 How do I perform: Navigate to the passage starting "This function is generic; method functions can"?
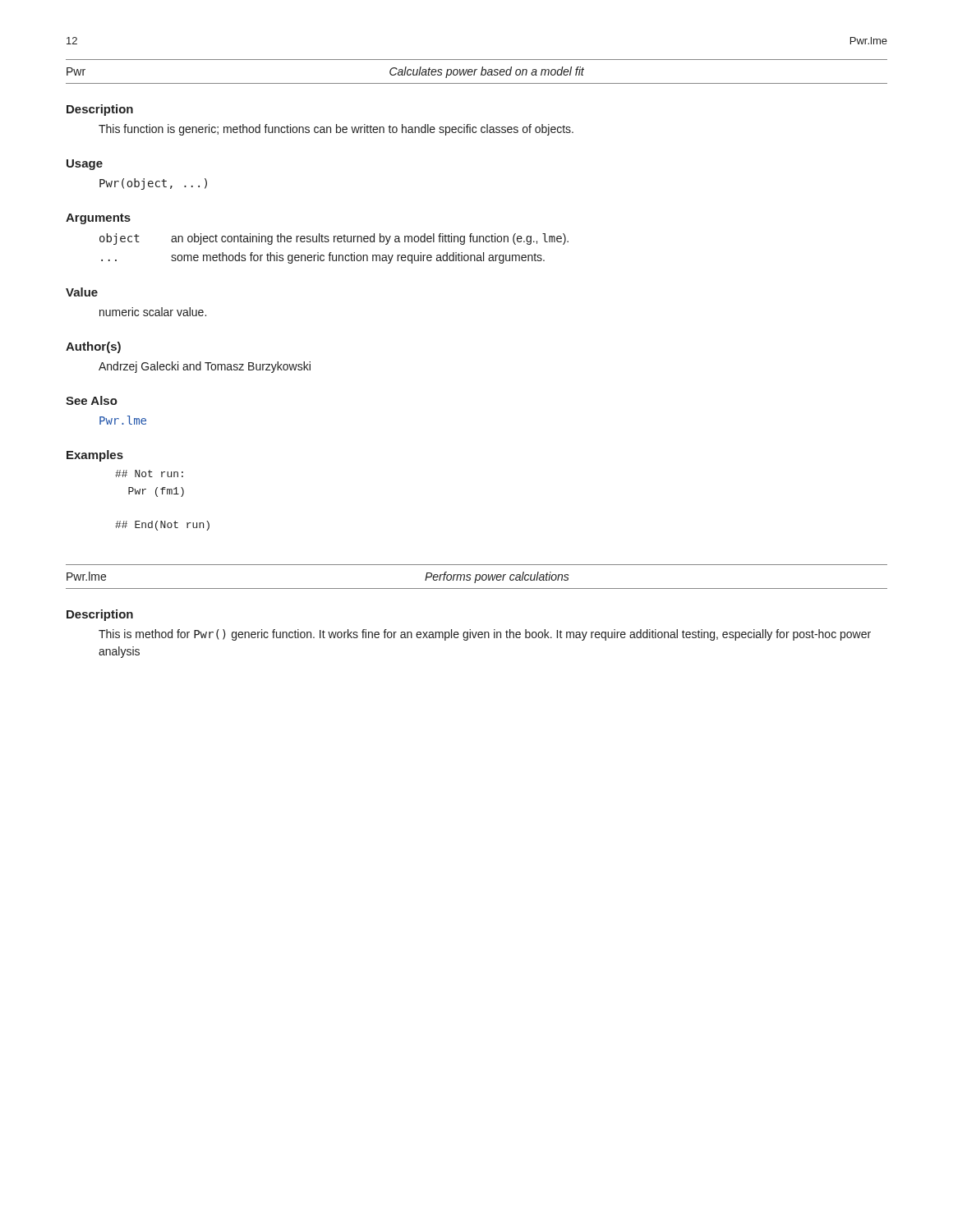[336, 129]
